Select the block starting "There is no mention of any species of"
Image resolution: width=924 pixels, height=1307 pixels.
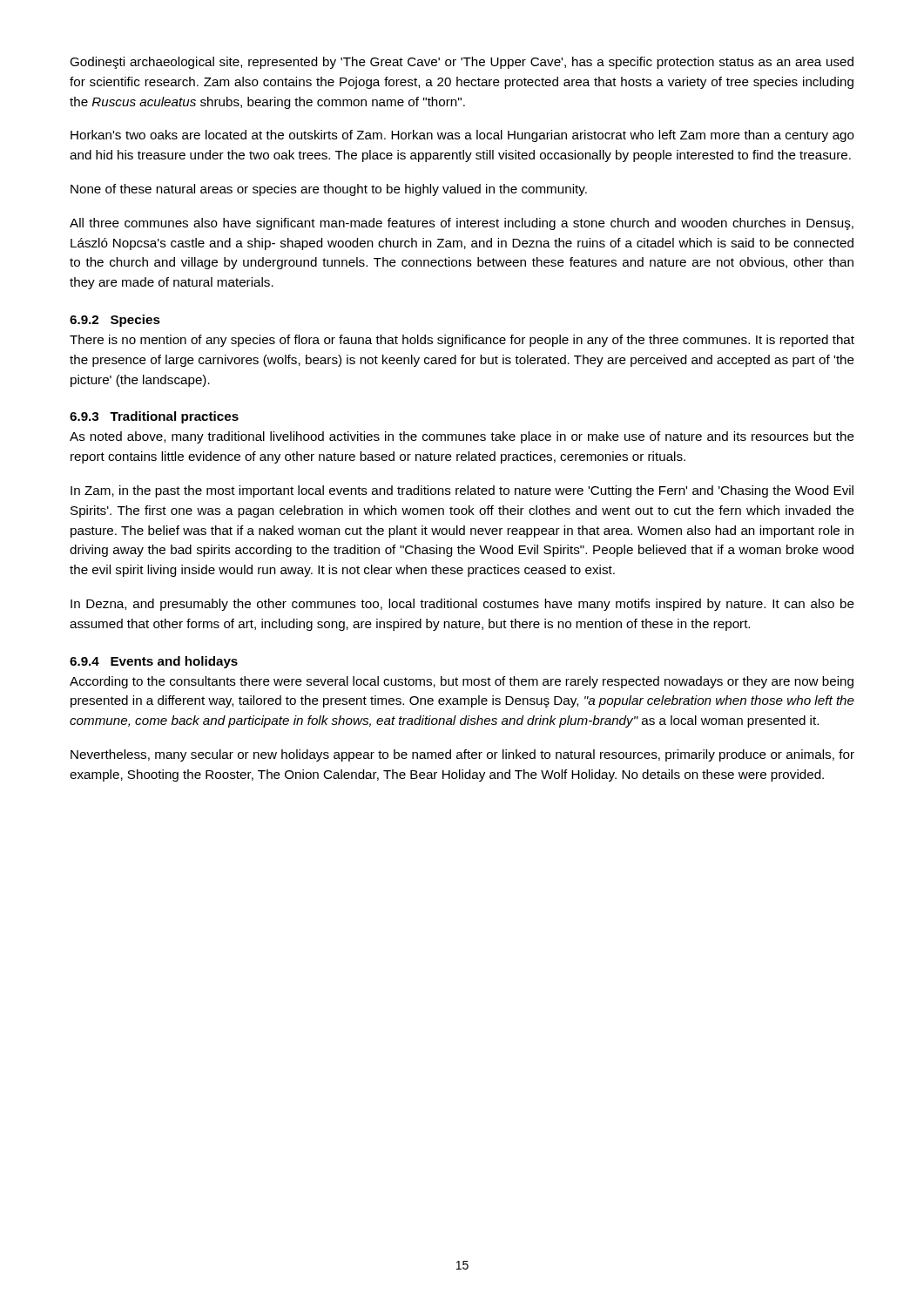pyautogui.click(x=462, y=359)
